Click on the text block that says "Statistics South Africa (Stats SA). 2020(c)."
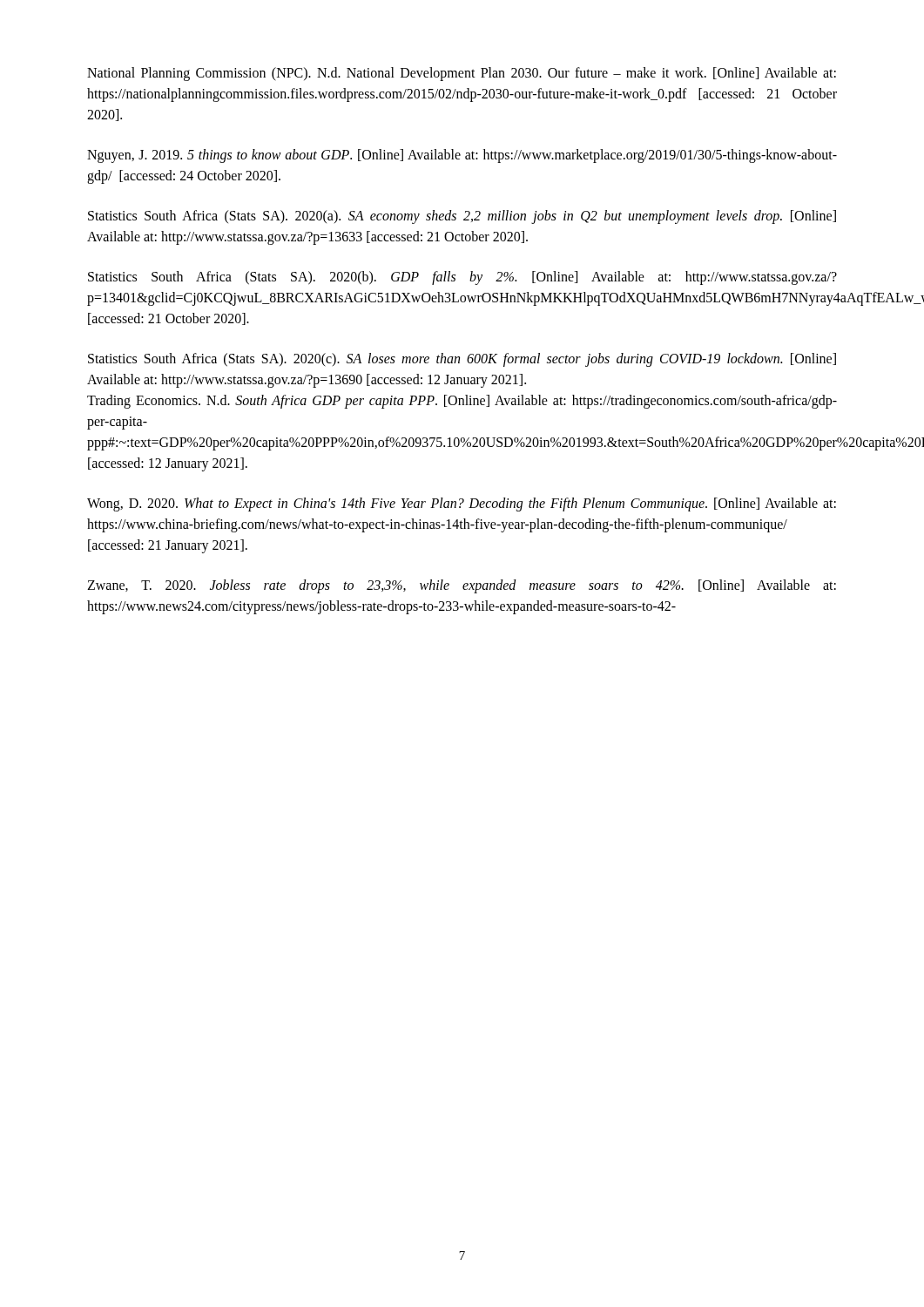The width and height of the screenshot is (924, 1307). tap(462, 411)
